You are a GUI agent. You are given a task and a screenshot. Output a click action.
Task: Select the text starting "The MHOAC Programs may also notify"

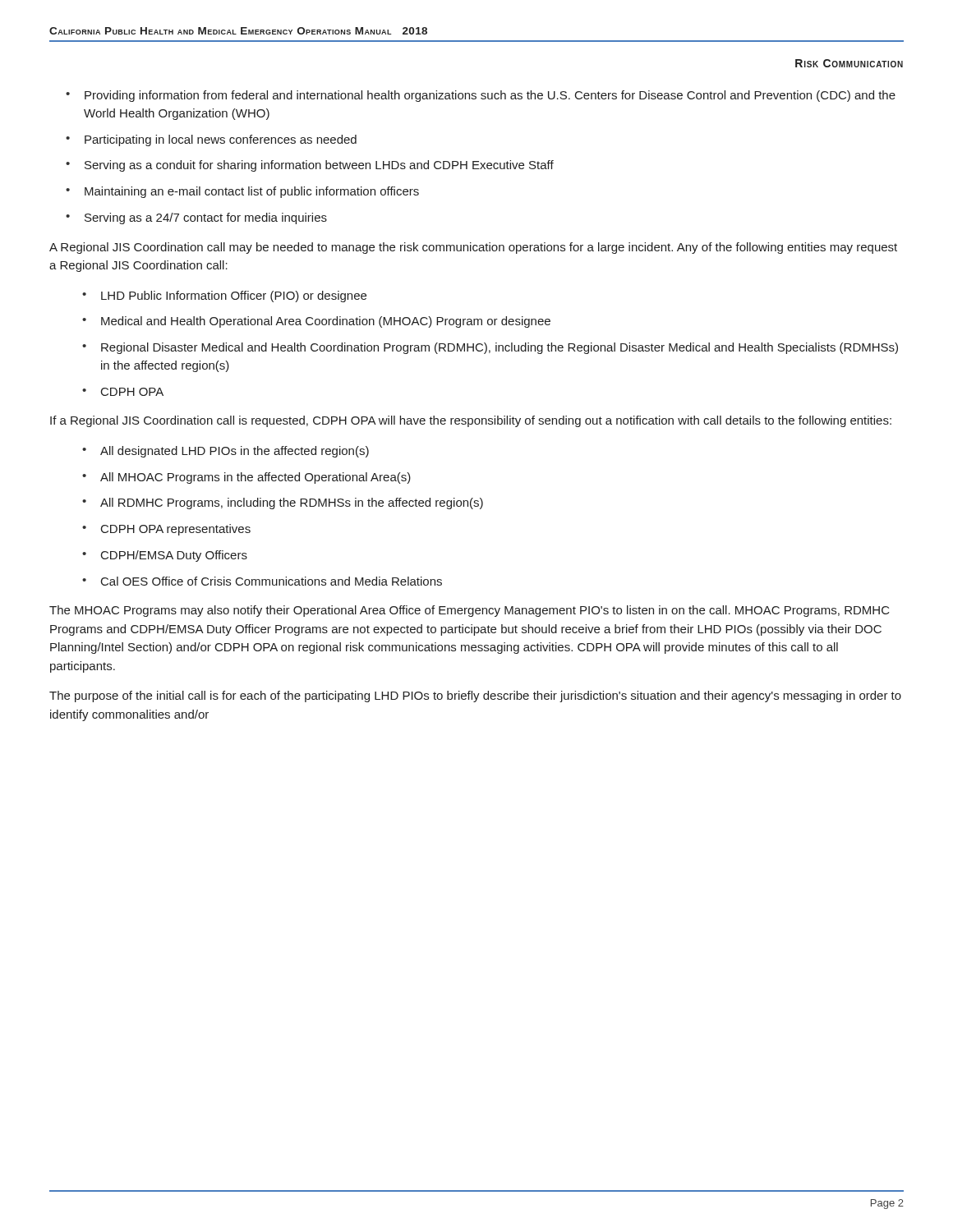469,638
